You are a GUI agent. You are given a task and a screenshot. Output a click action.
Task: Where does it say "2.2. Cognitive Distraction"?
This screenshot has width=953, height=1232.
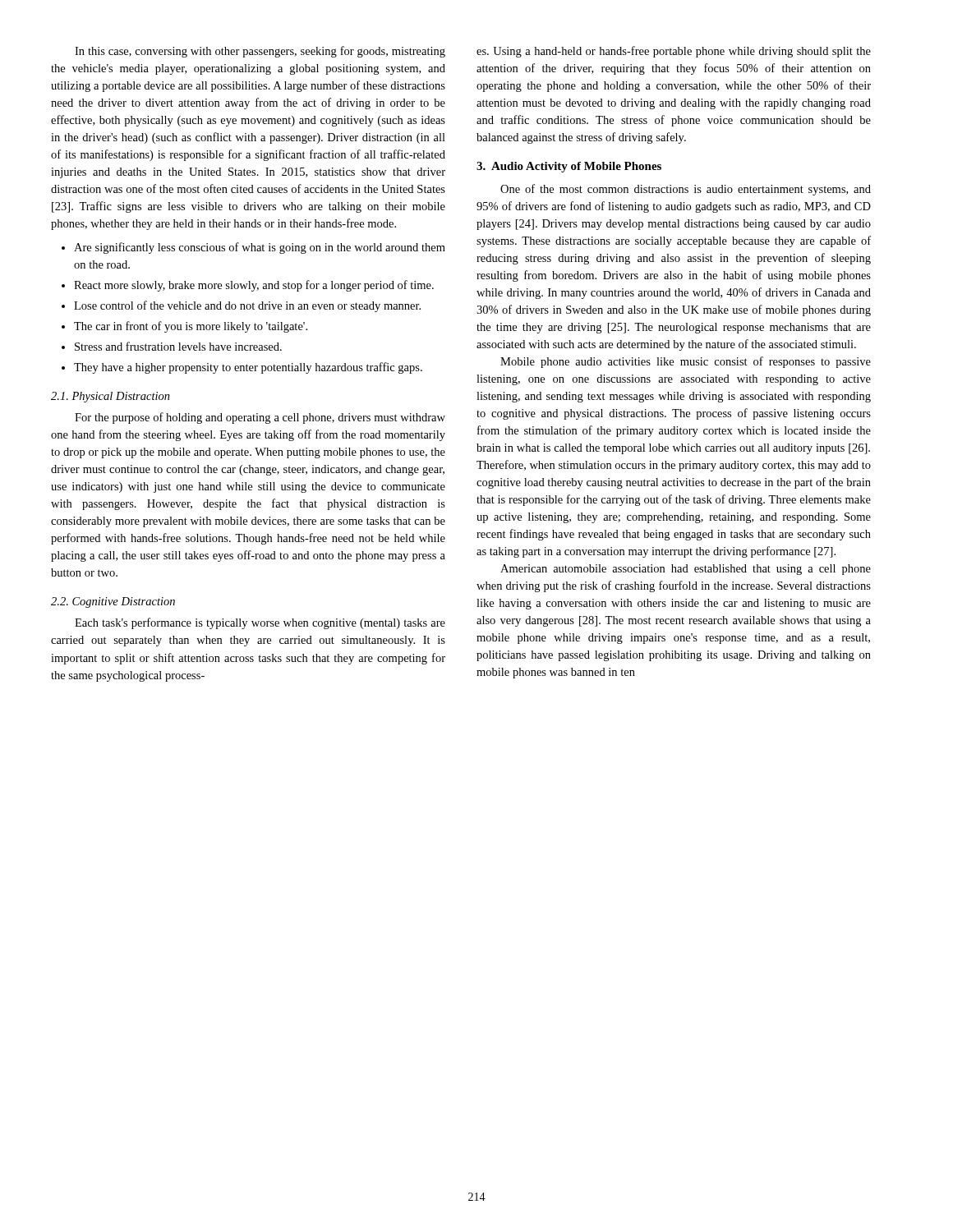point(113,602)
